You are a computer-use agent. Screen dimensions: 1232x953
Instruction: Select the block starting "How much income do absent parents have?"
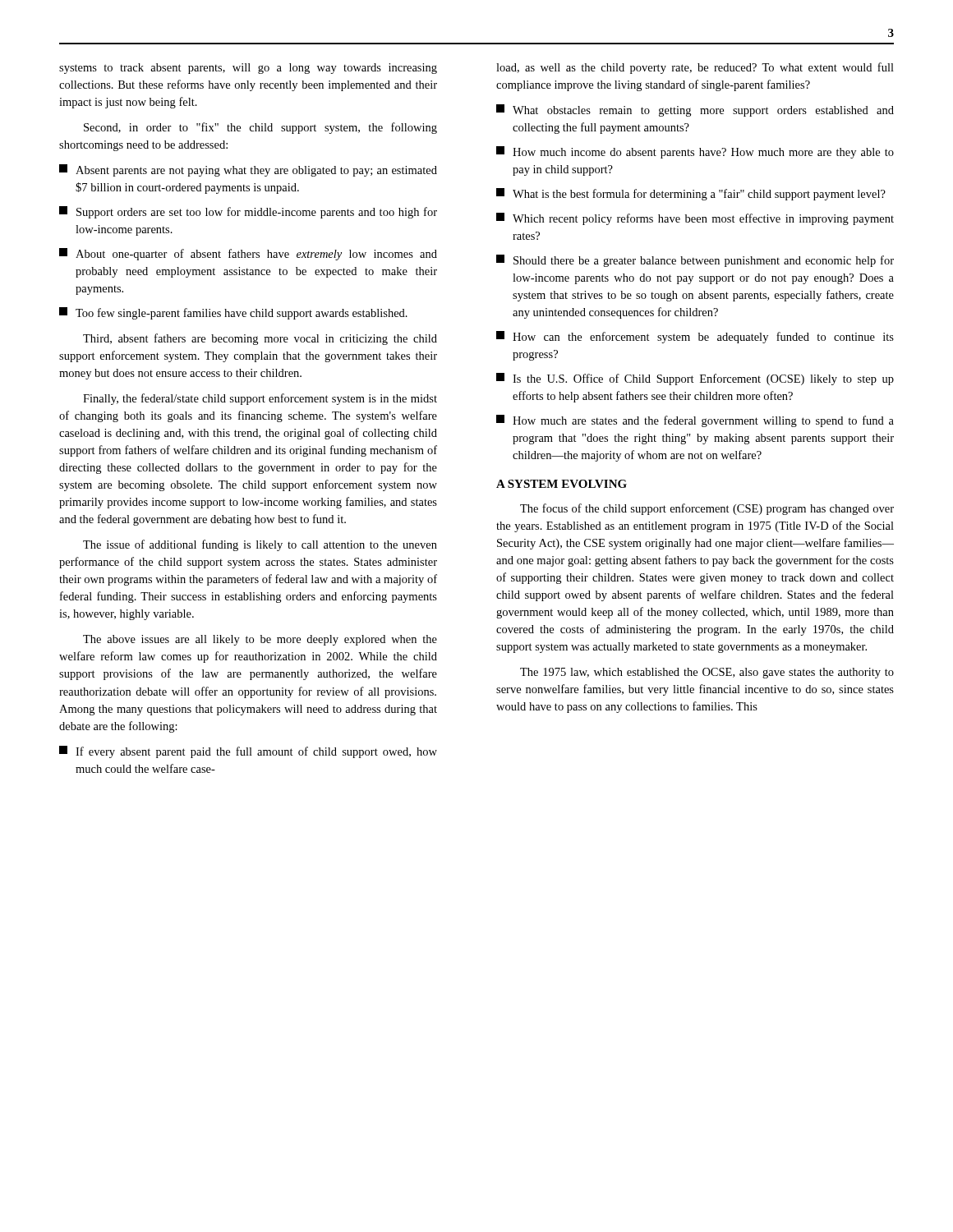695,161
